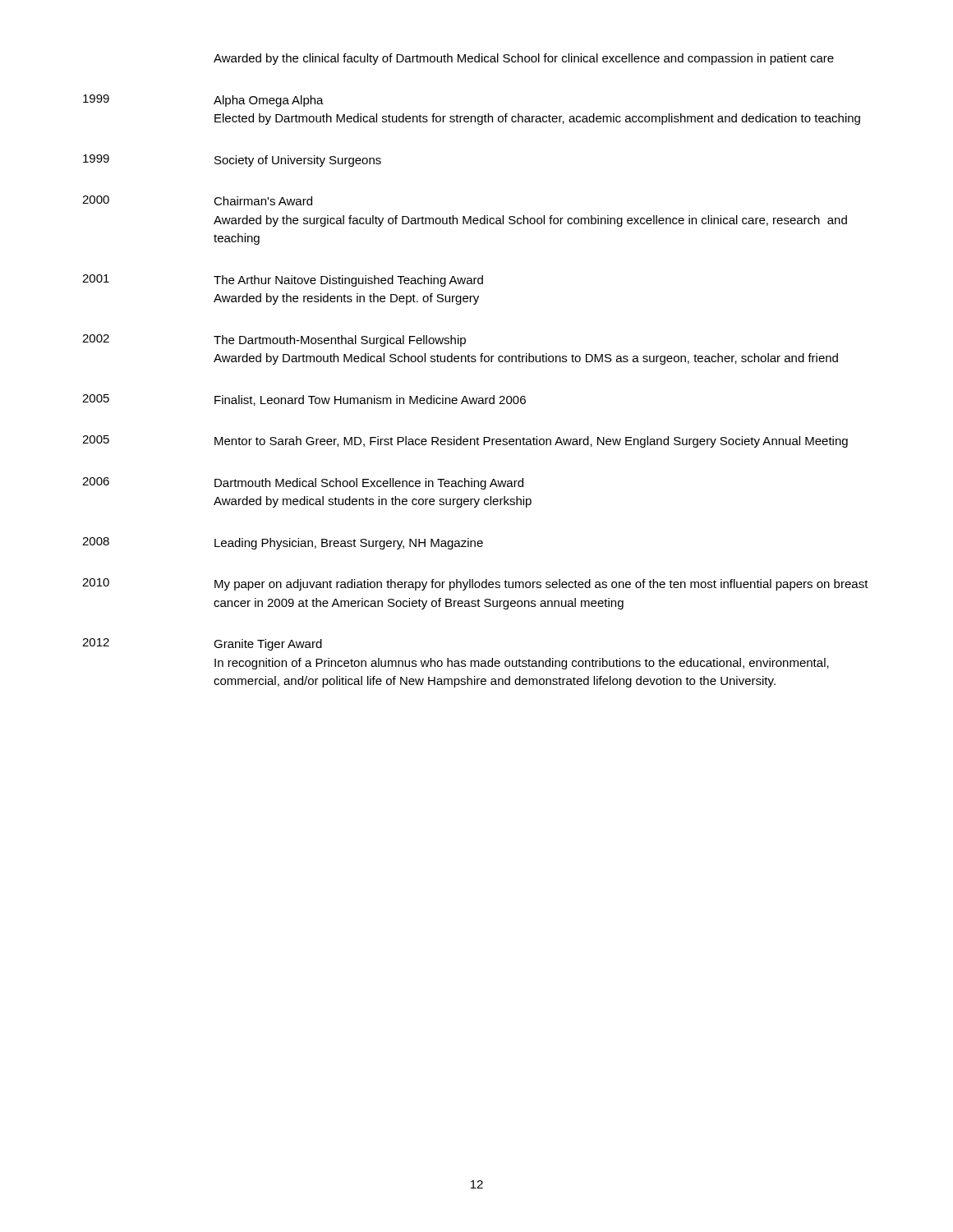Find the list item containing "1999 Society of"
Screen dimensions: 1232x953
click(232, 161)
